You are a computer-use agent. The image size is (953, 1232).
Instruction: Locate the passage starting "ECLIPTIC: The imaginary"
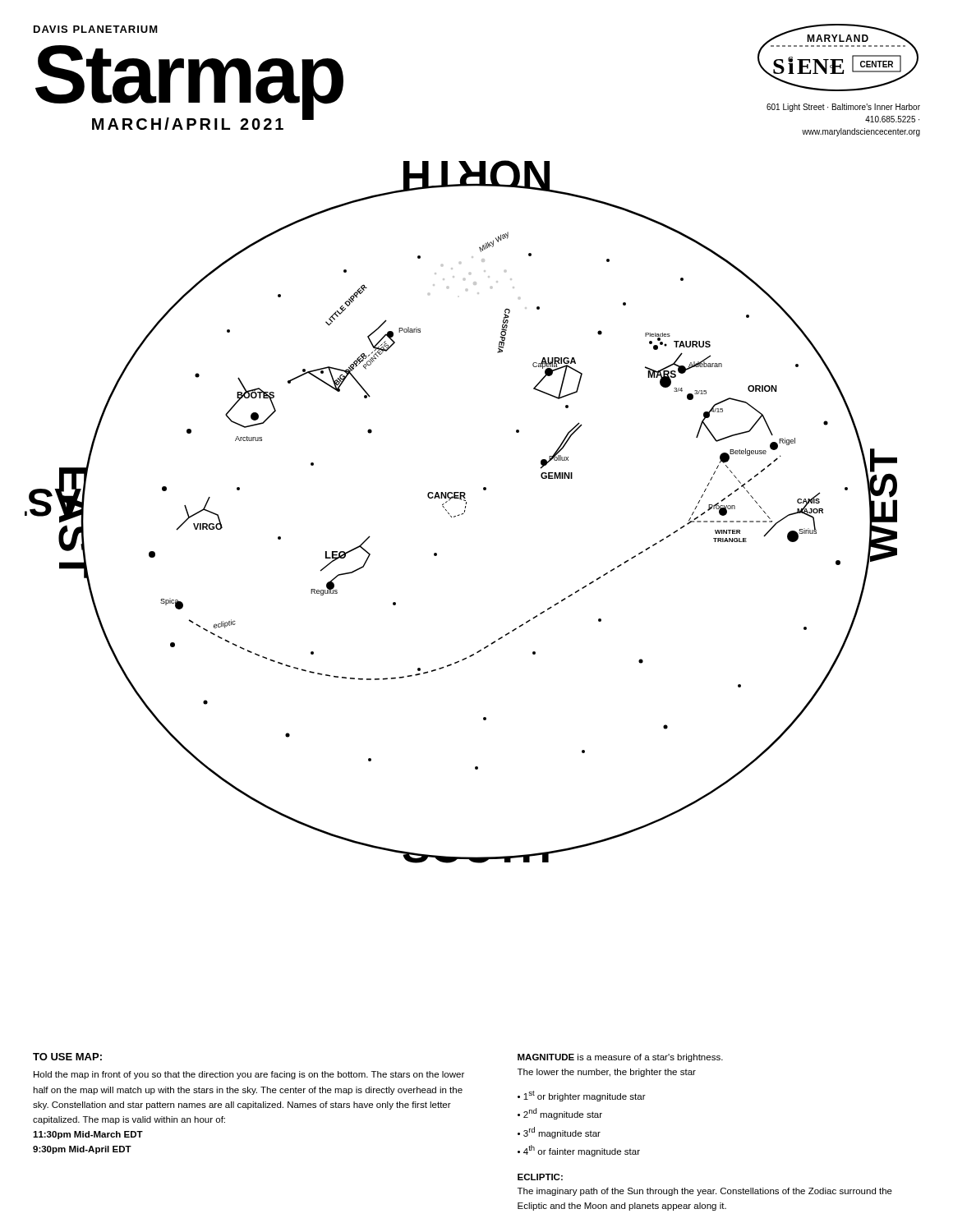(705, 1191)
